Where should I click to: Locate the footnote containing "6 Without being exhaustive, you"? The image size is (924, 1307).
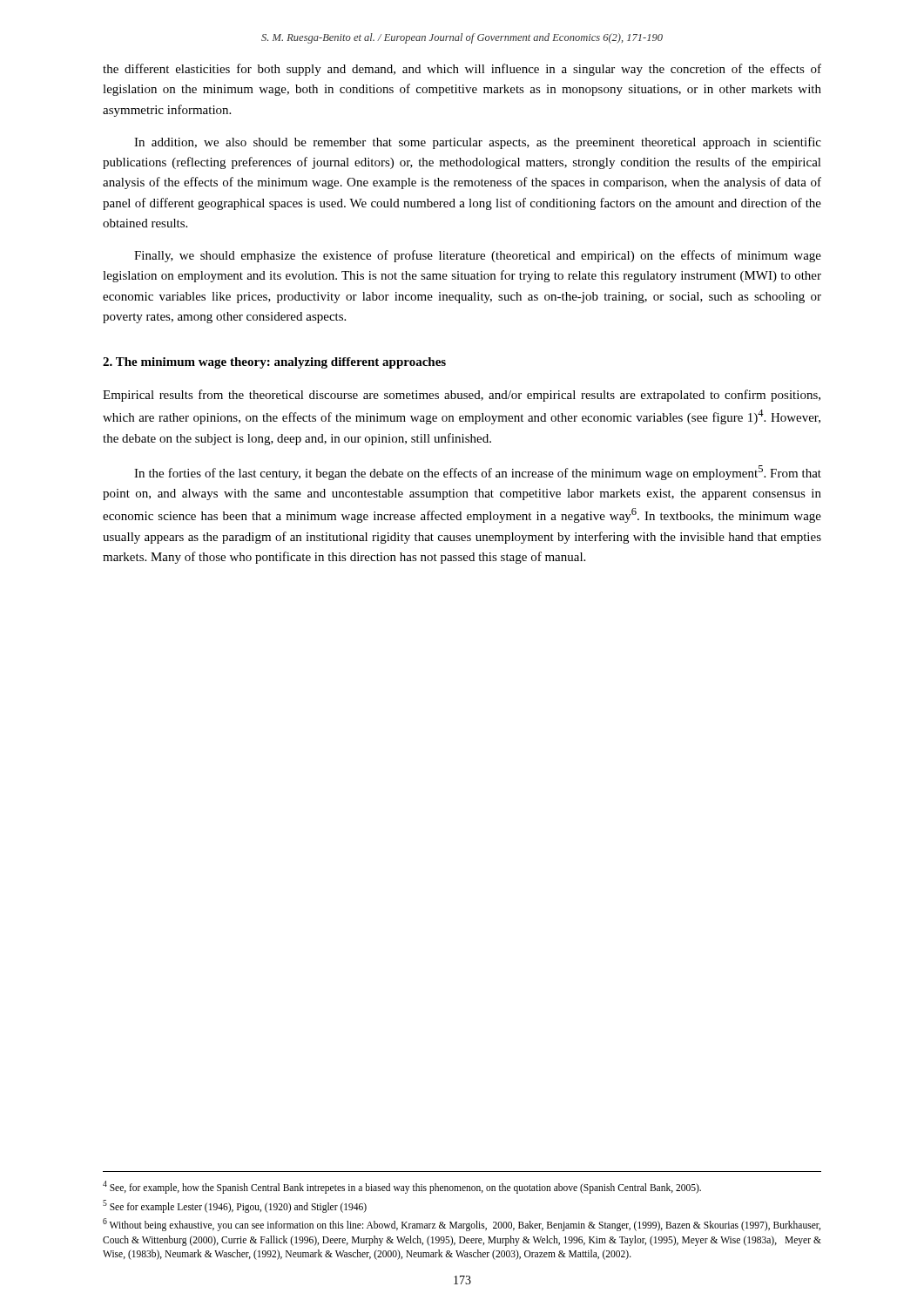pos(462,1238)
